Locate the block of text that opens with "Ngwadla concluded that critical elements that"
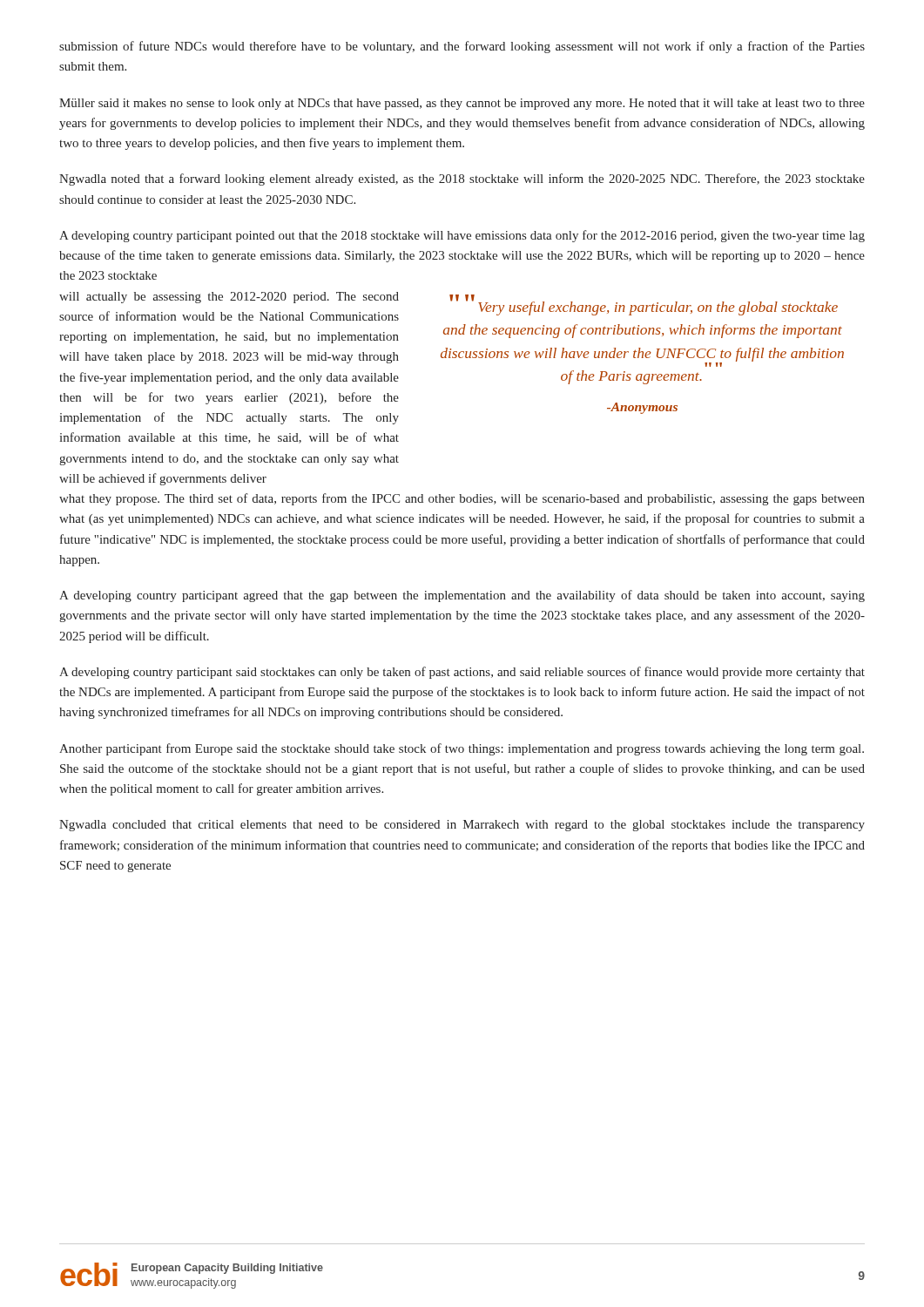 (462, 845)
